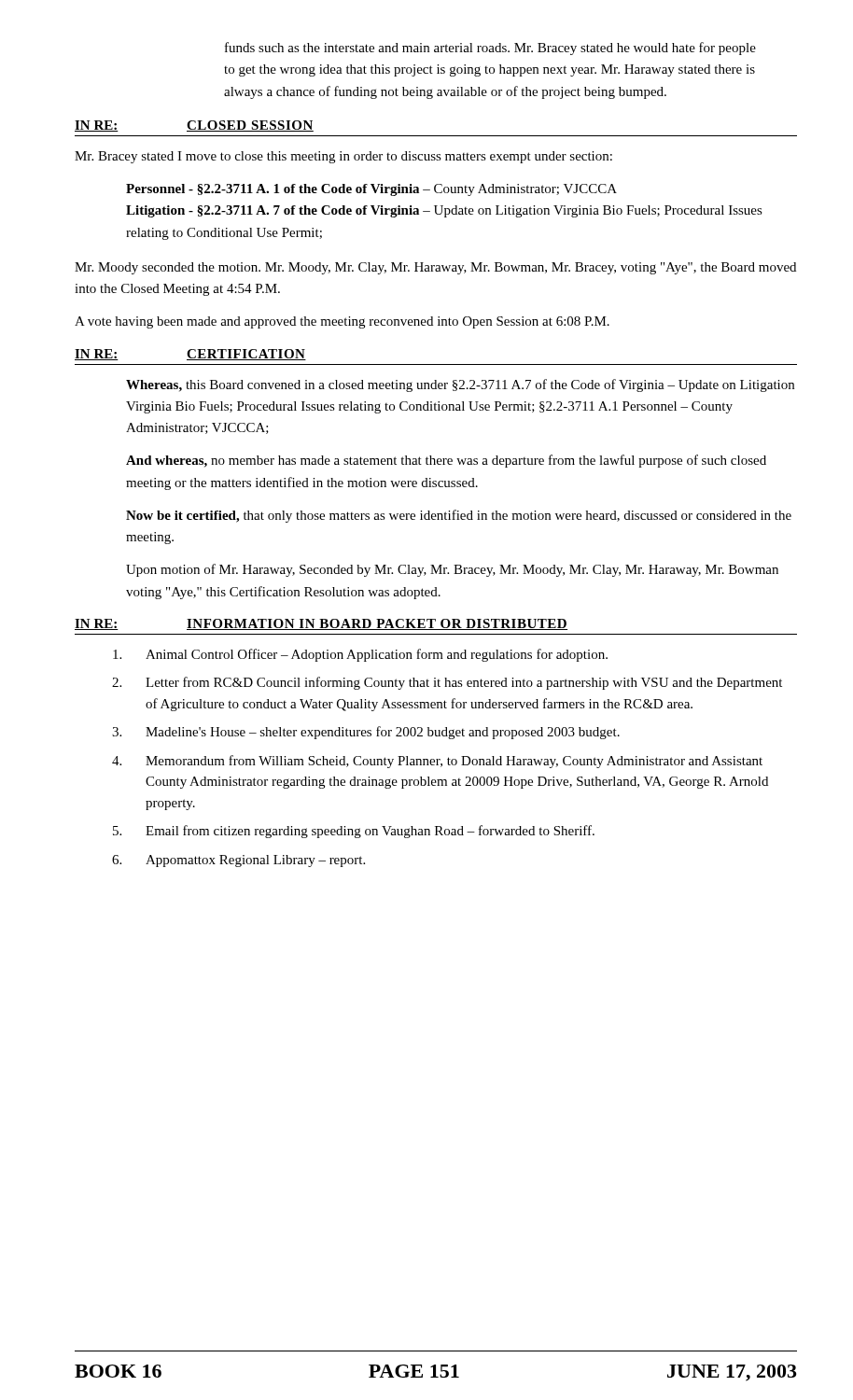
Task: Click on the list item that reads "6. Appomattox Regional Library – report."
Action: click(x=238, y=861)
